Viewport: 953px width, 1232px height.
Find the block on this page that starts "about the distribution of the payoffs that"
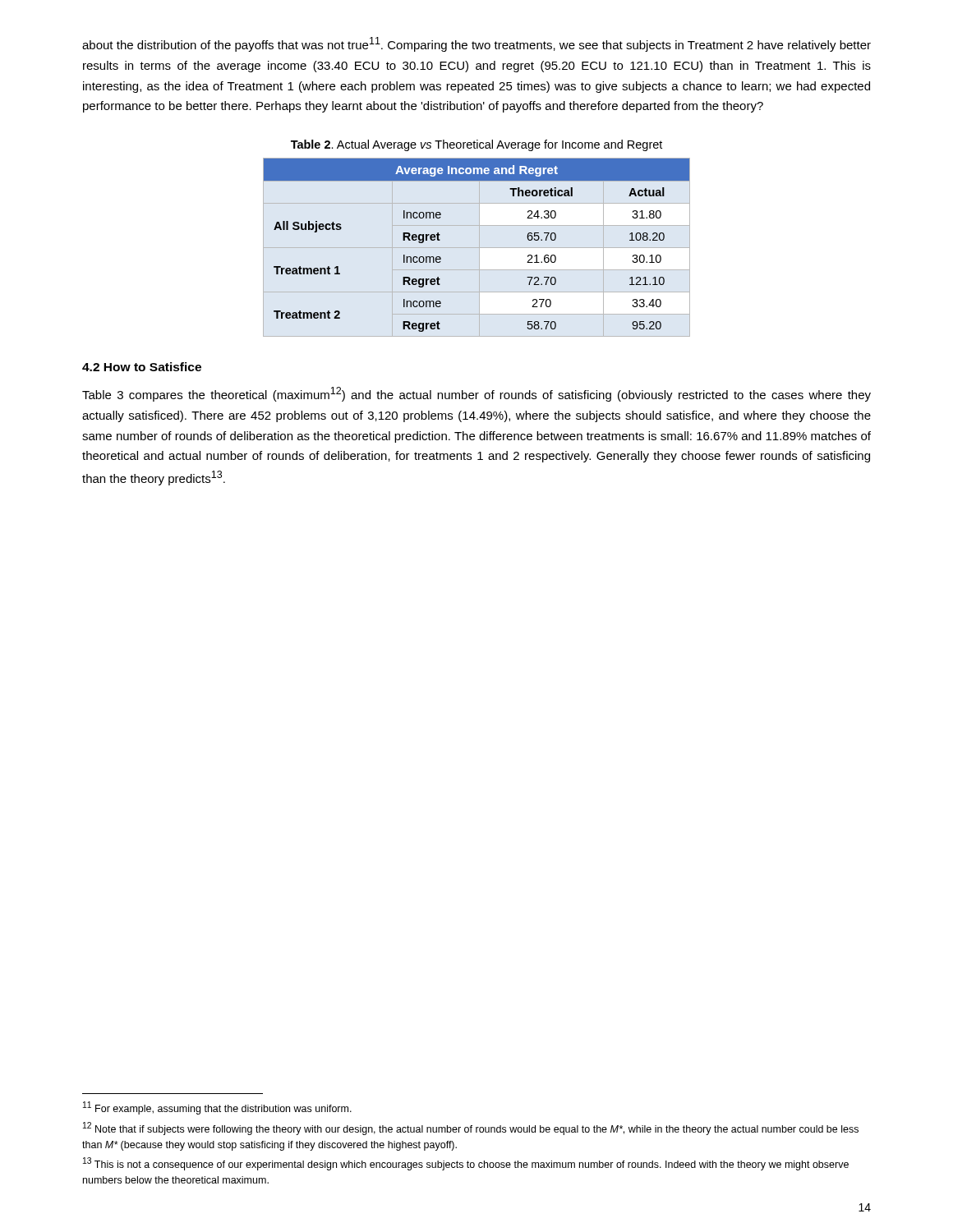click(x=476, y=74)
